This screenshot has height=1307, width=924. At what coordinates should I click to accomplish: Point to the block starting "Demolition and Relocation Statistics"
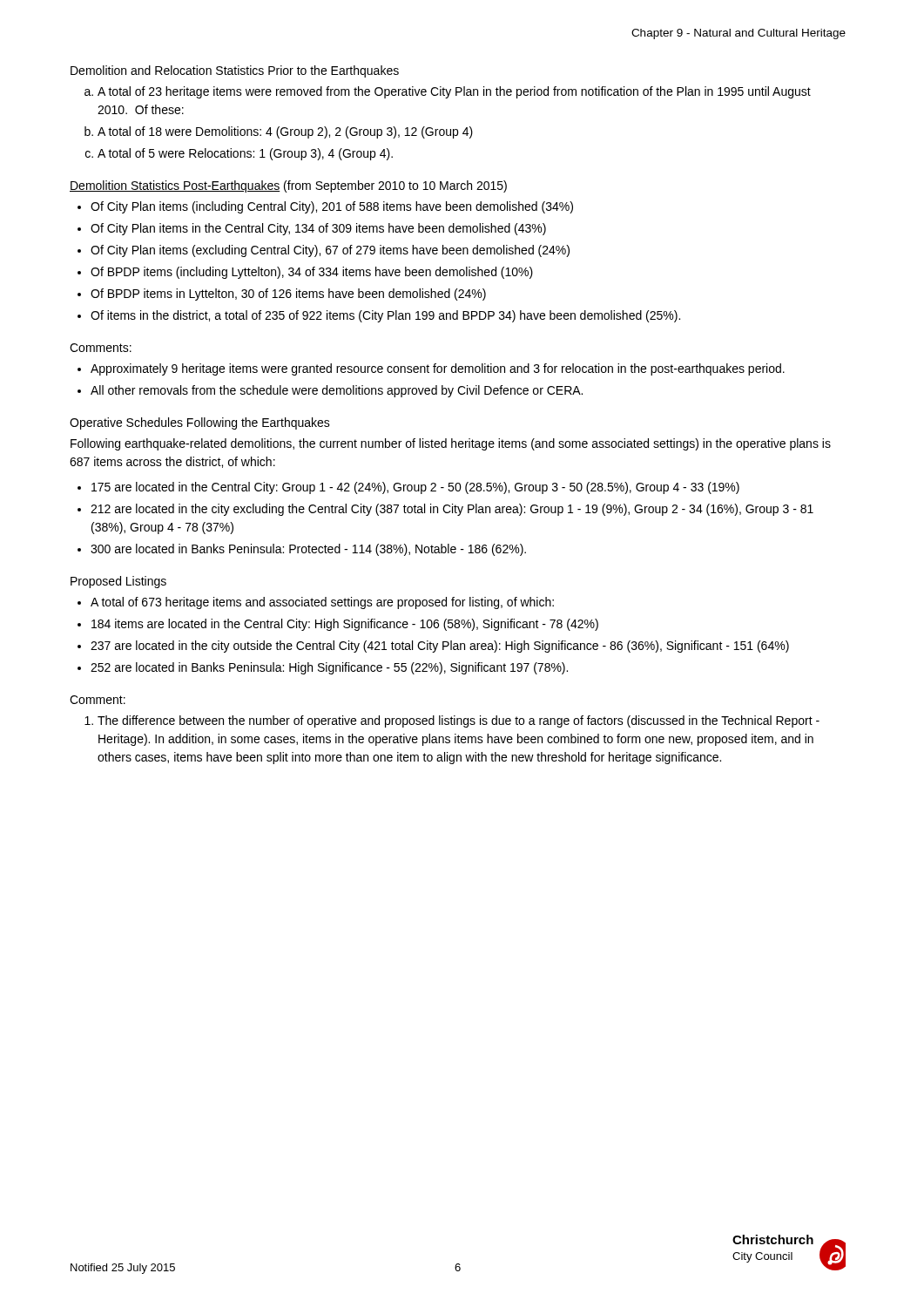(x=234, y=71)
